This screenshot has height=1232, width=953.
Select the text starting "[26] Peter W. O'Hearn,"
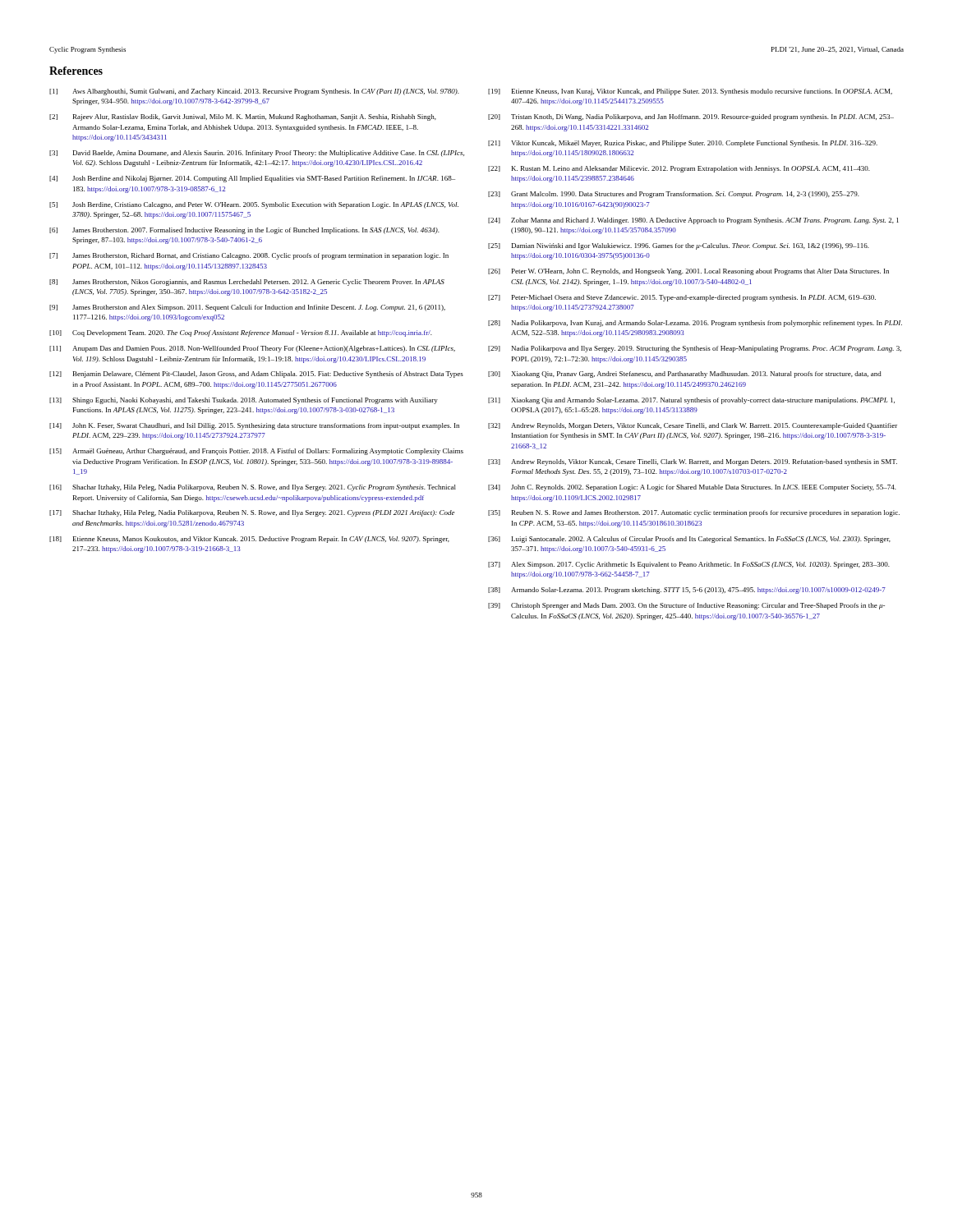tap(696, 276)
